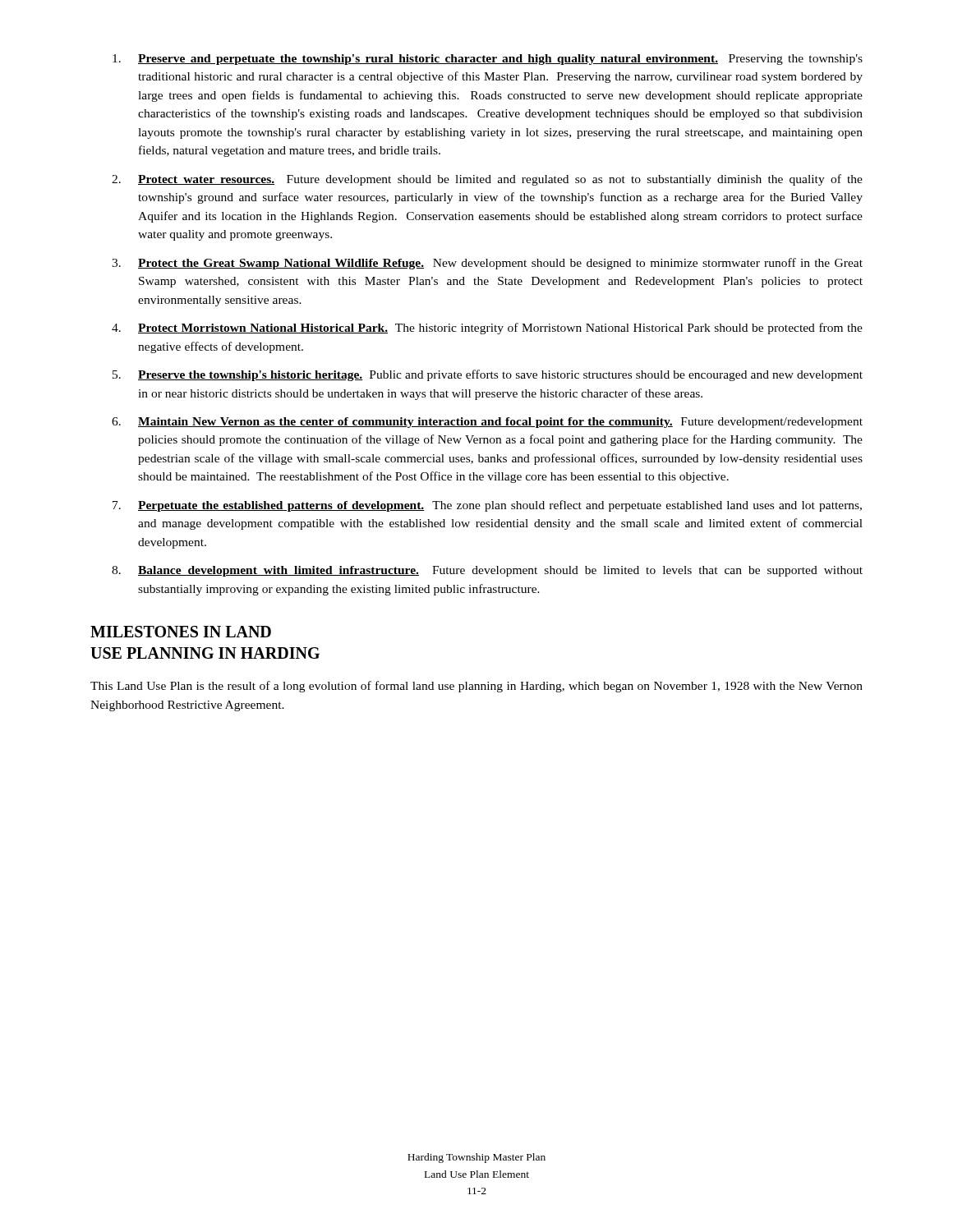
Task: Find the block on this page that starts "Balance development with limited infrastructure. Future development should"
Action: (489, 580)
